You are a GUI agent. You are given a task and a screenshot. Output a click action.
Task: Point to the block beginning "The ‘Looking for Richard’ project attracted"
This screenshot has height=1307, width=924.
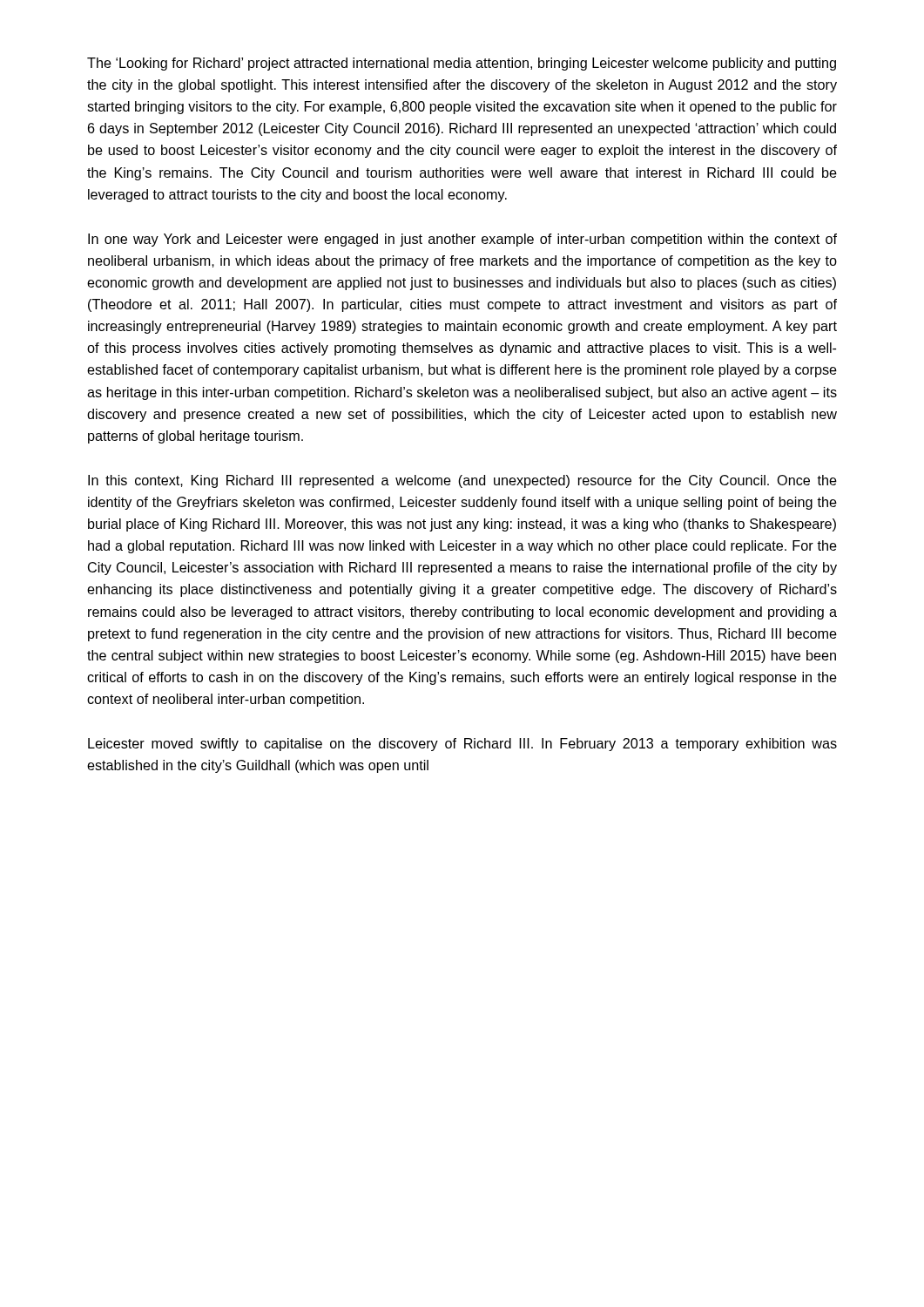[462, 128]
